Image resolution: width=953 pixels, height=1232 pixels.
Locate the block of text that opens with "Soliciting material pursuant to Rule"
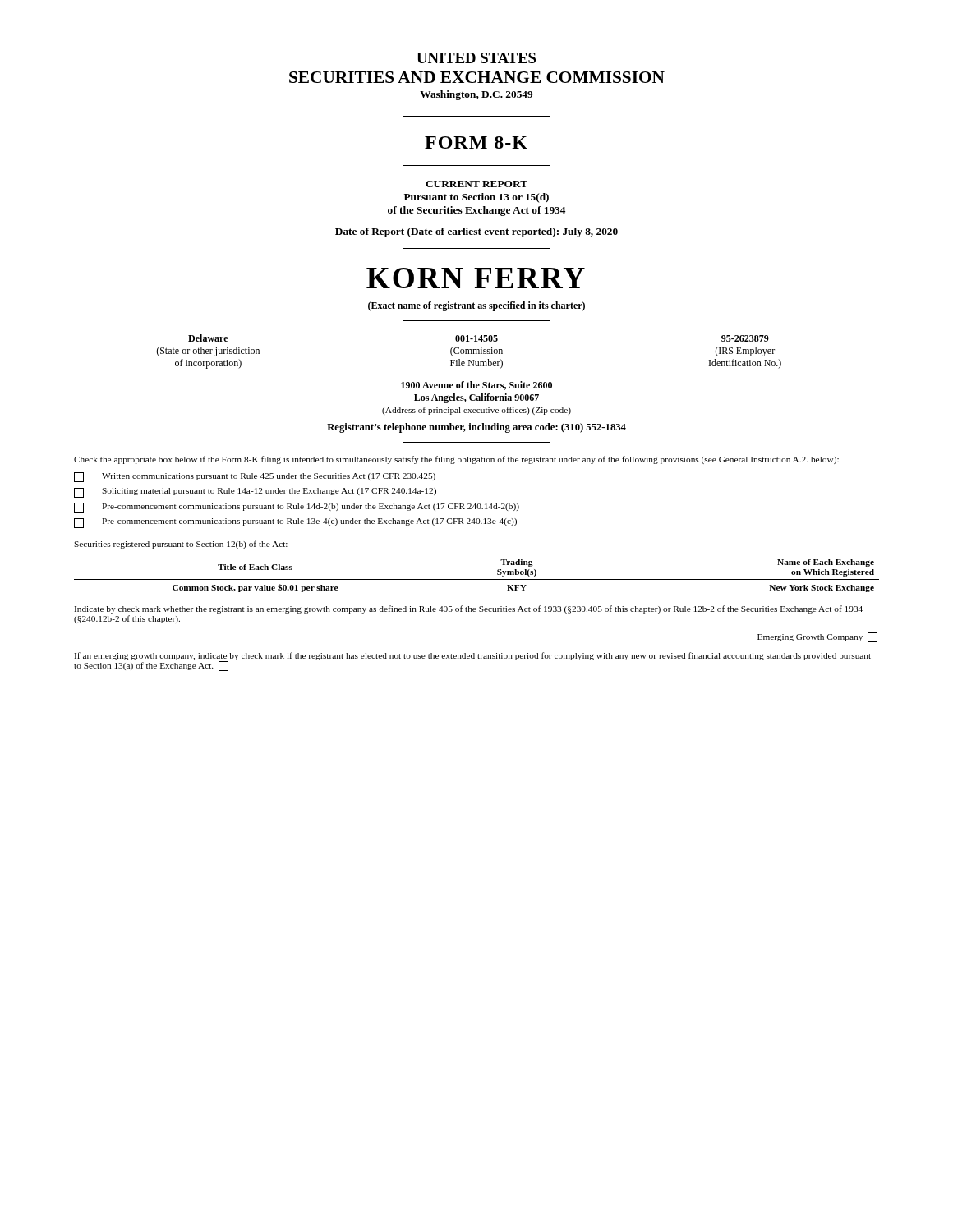(x=255, y=491)
